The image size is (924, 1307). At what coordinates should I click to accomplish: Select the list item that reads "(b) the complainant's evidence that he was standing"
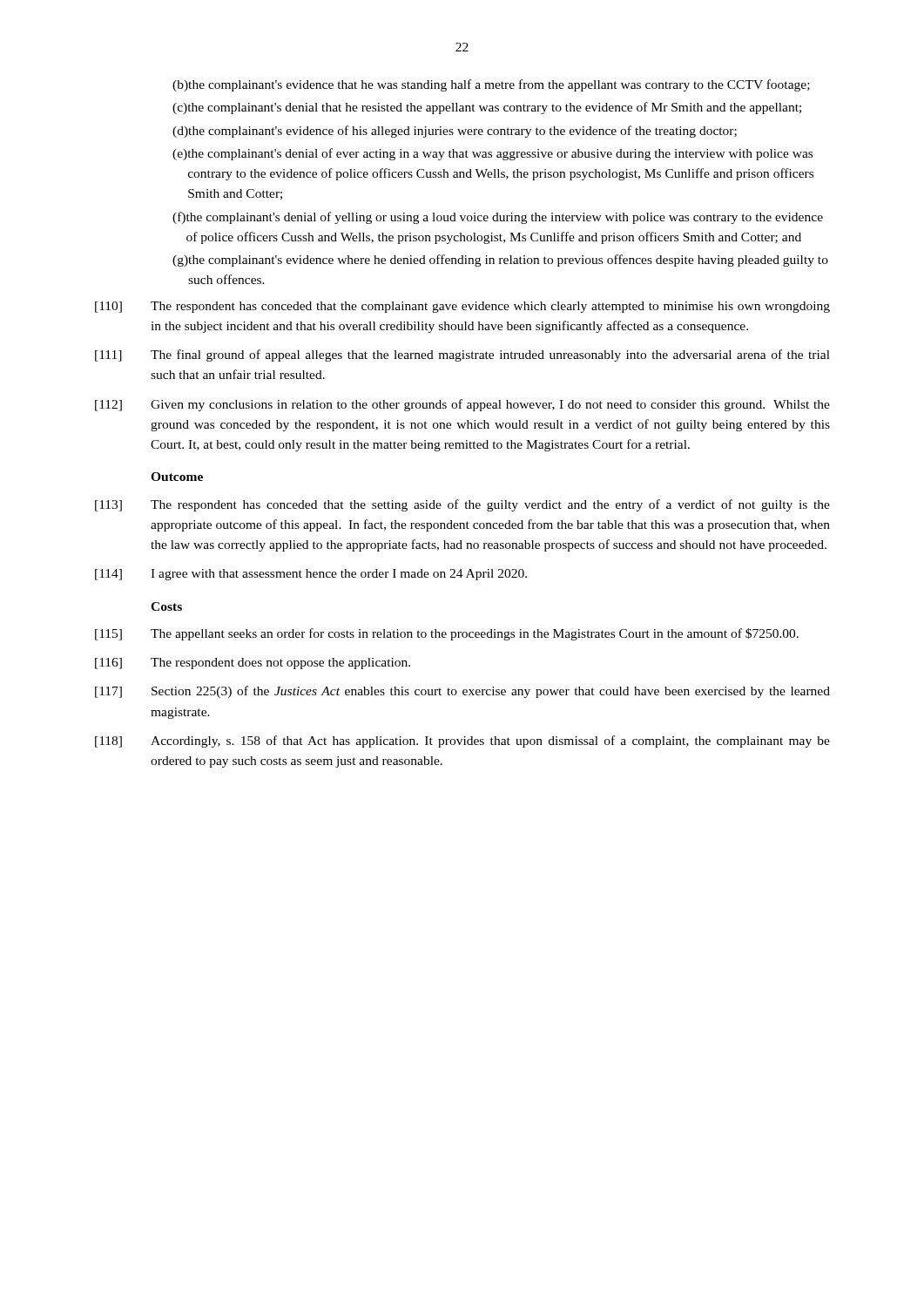click(462, 84)
